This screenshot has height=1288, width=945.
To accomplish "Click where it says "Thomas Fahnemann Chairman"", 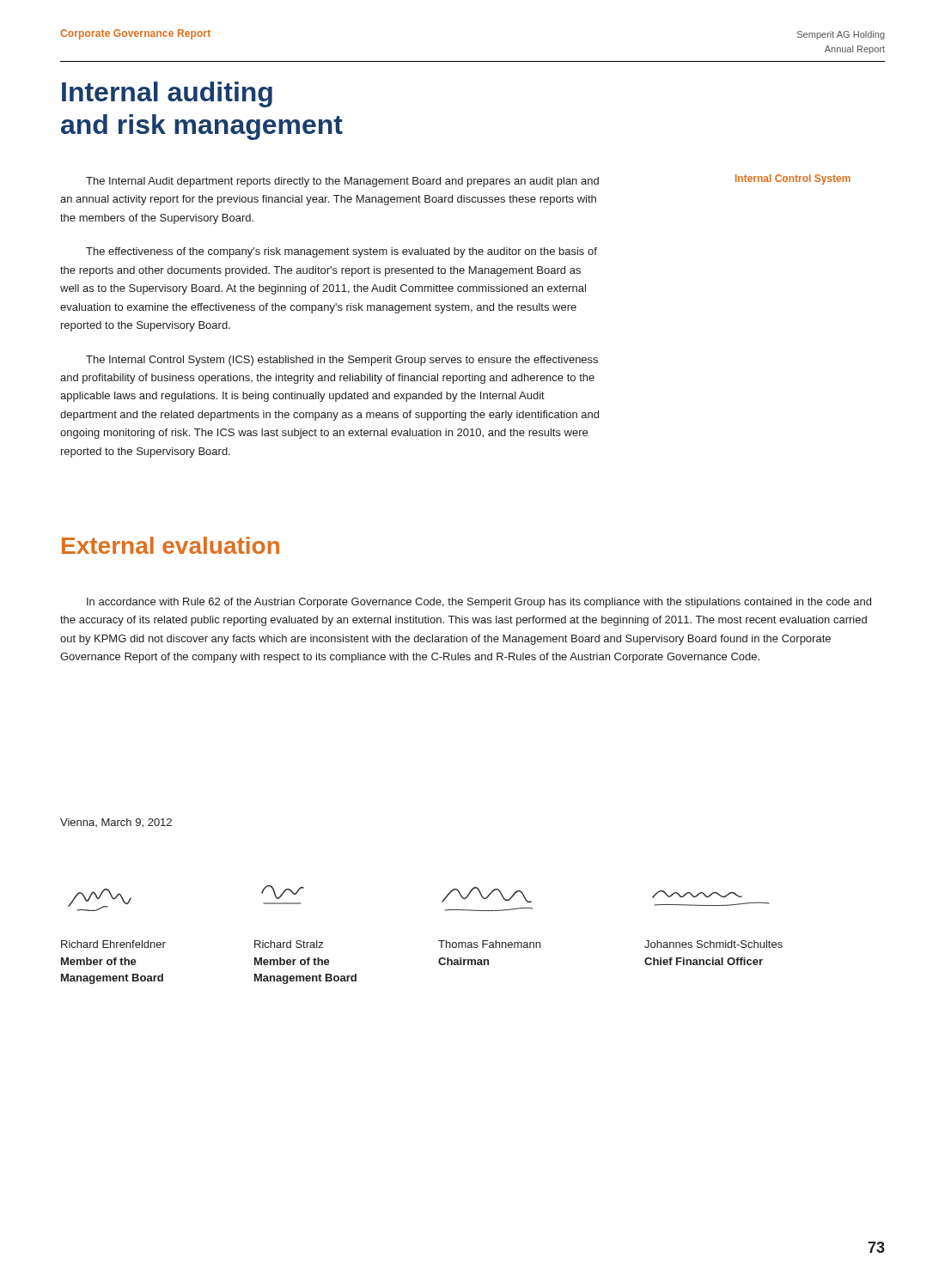I will 490,952.
